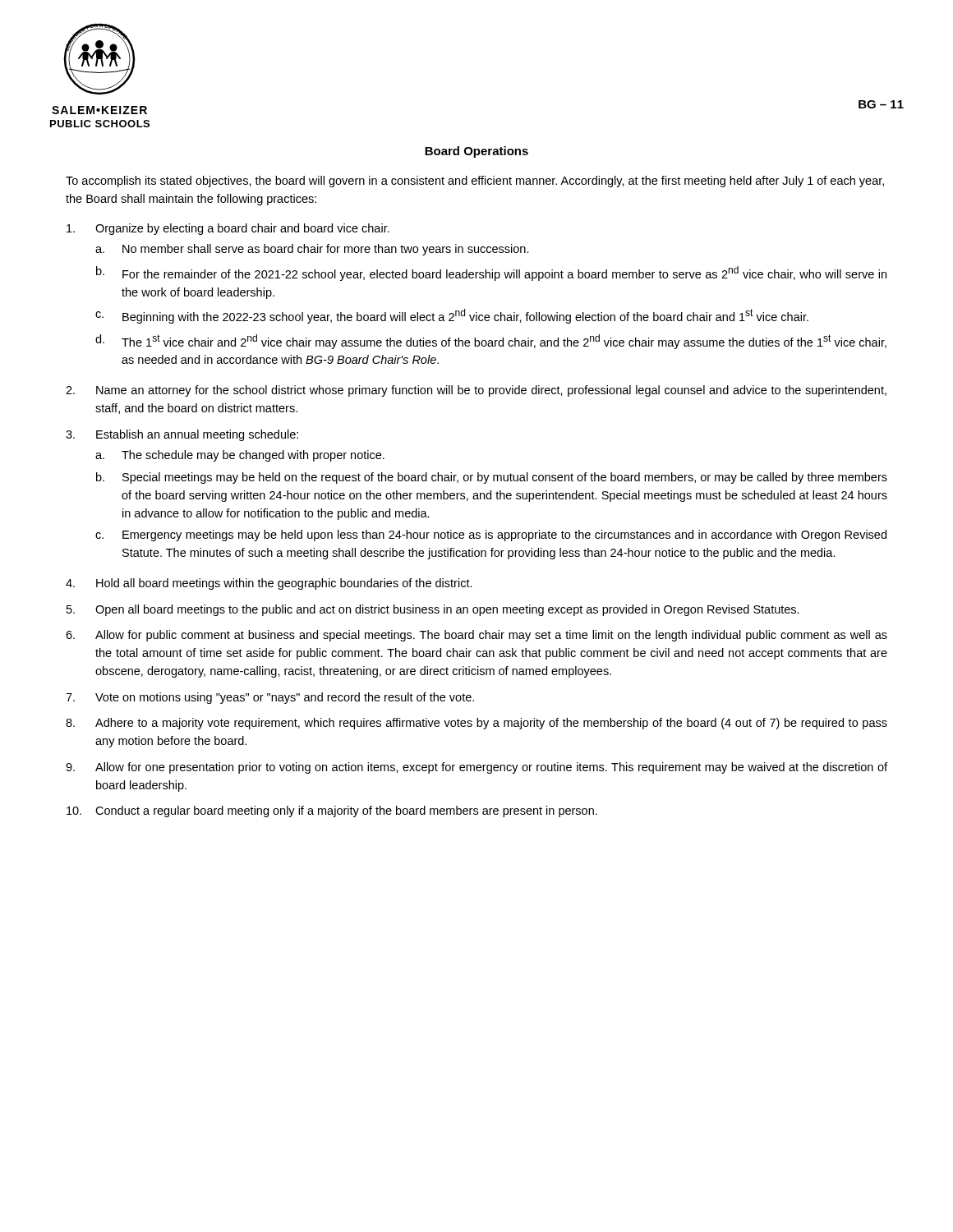
Task: Find the list item that reads "9. Allow for one presentation prior to voting"
Action: pos(476,777)
